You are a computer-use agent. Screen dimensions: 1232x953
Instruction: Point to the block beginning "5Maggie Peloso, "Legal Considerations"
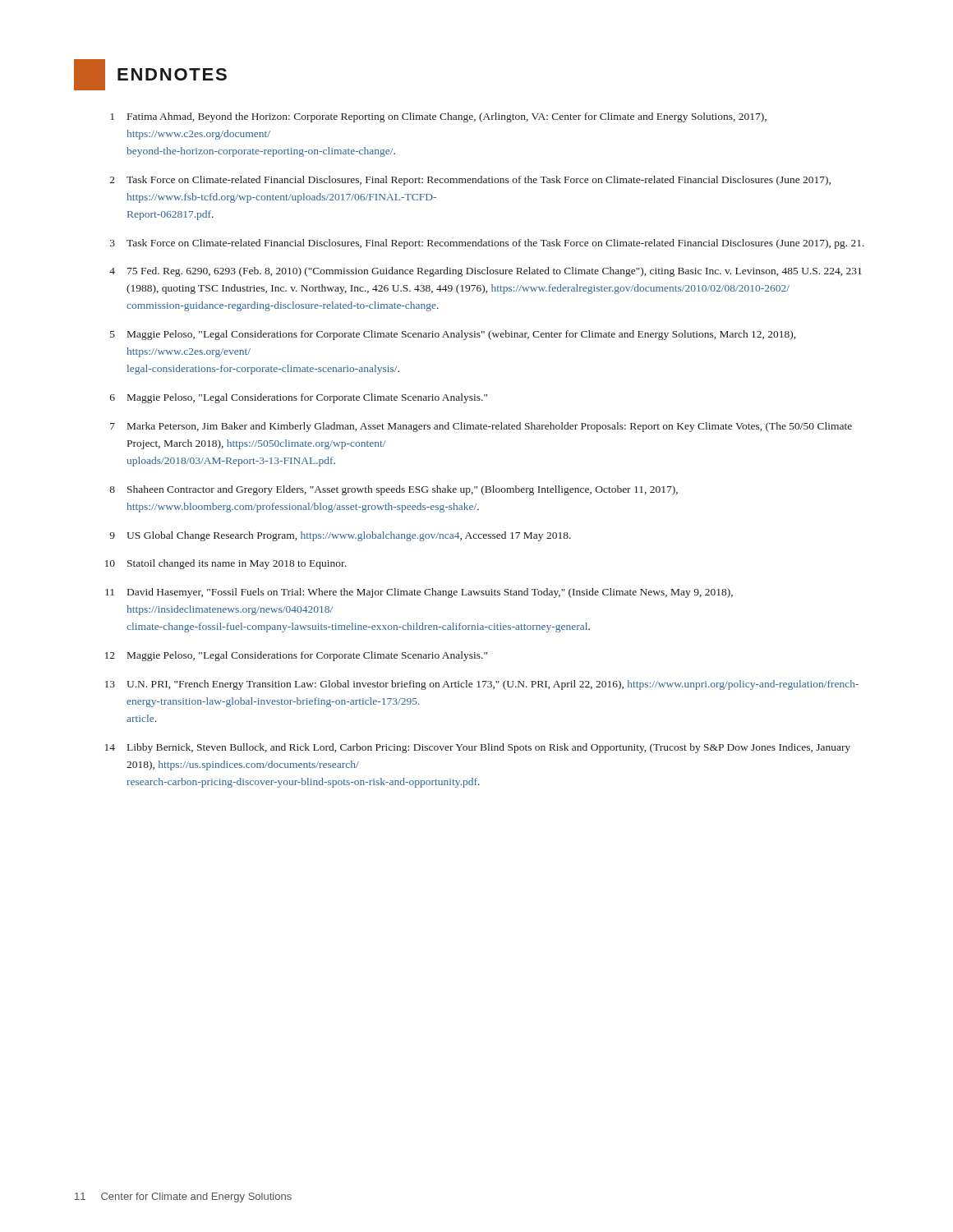pos(453,335)
